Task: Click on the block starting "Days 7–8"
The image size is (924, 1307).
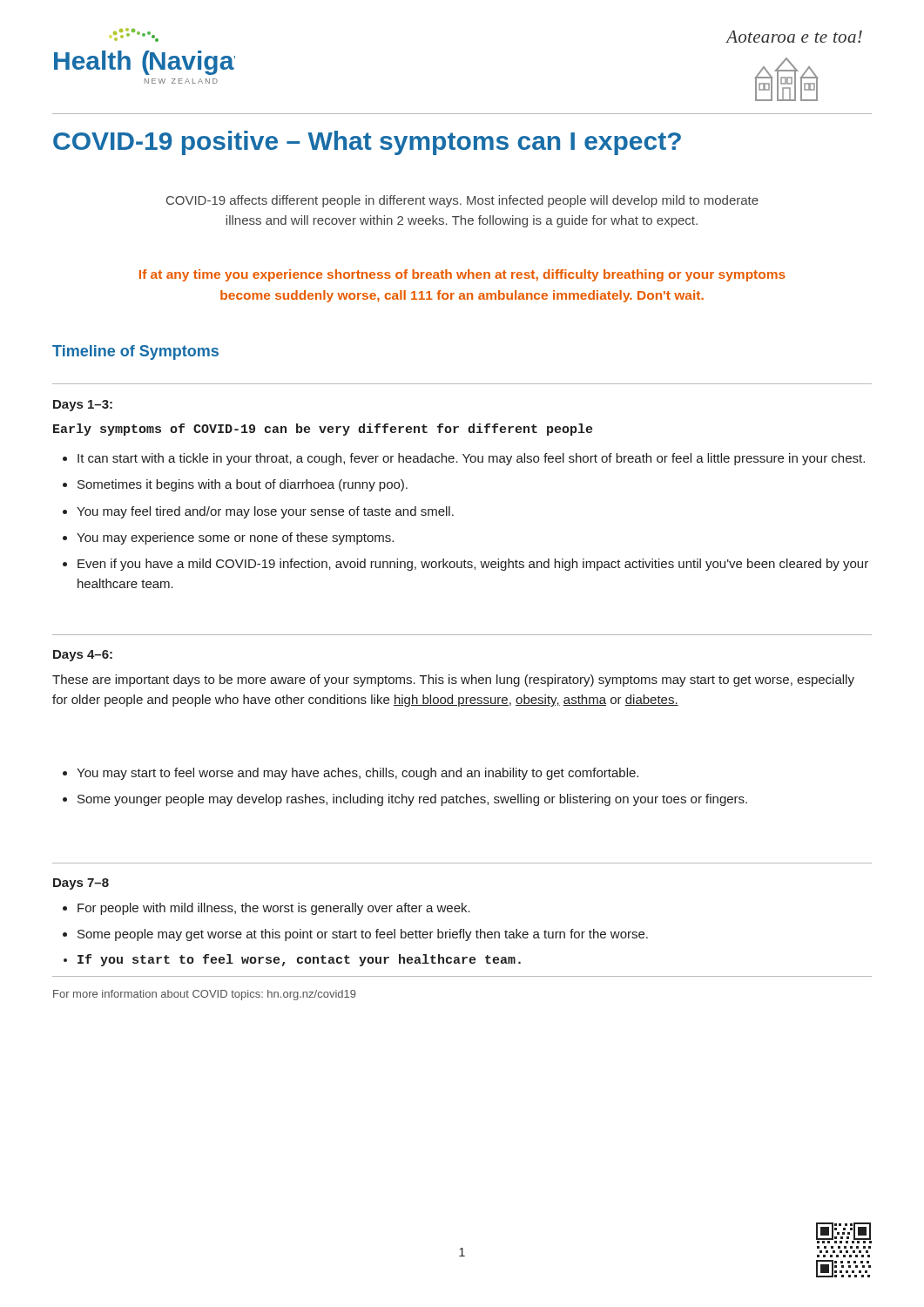Action: click(81, 882)
